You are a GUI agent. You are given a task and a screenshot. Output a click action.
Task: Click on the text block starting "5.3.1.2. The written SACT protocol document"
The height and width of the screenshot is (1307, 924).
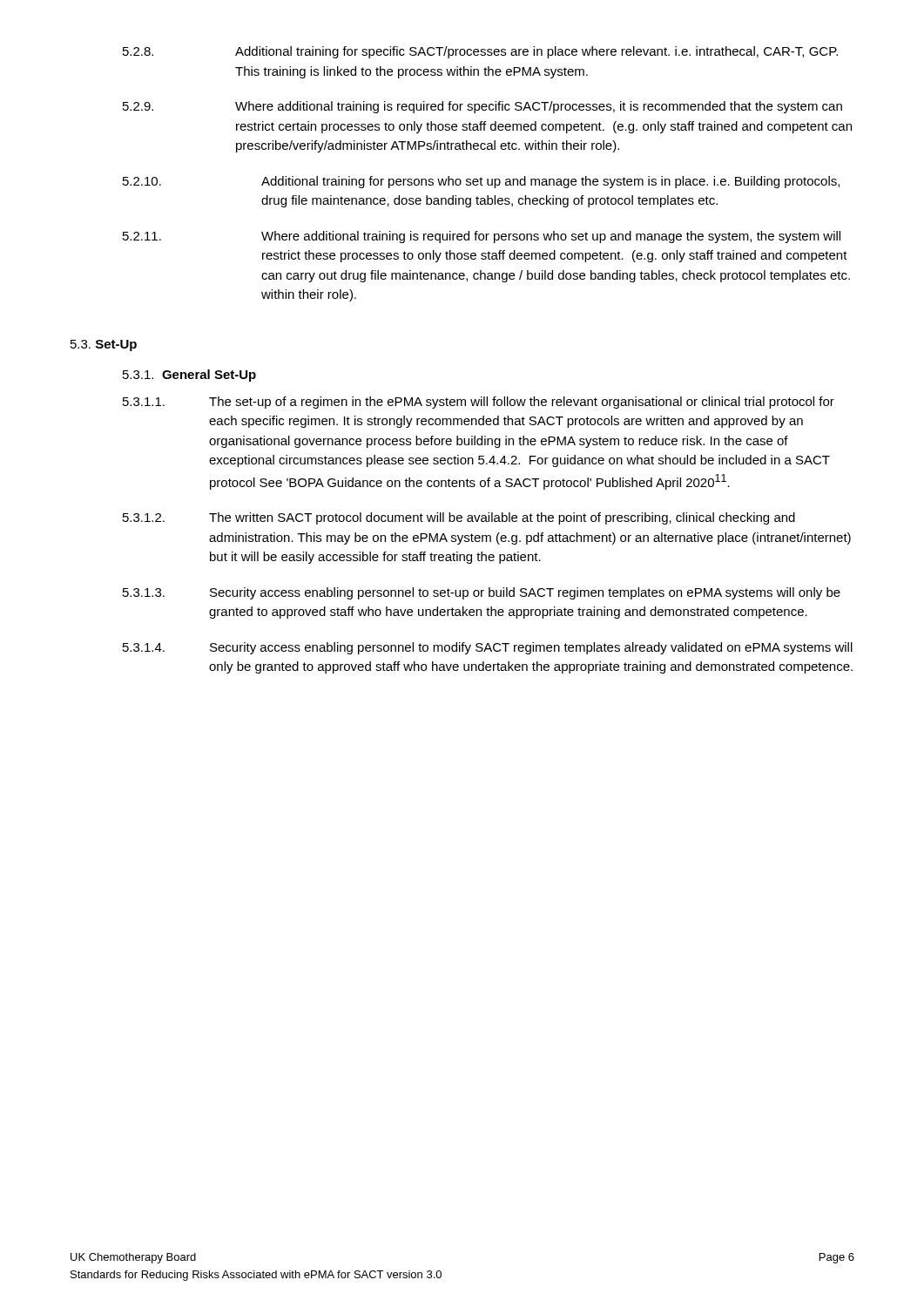click(x=488, y=537)
